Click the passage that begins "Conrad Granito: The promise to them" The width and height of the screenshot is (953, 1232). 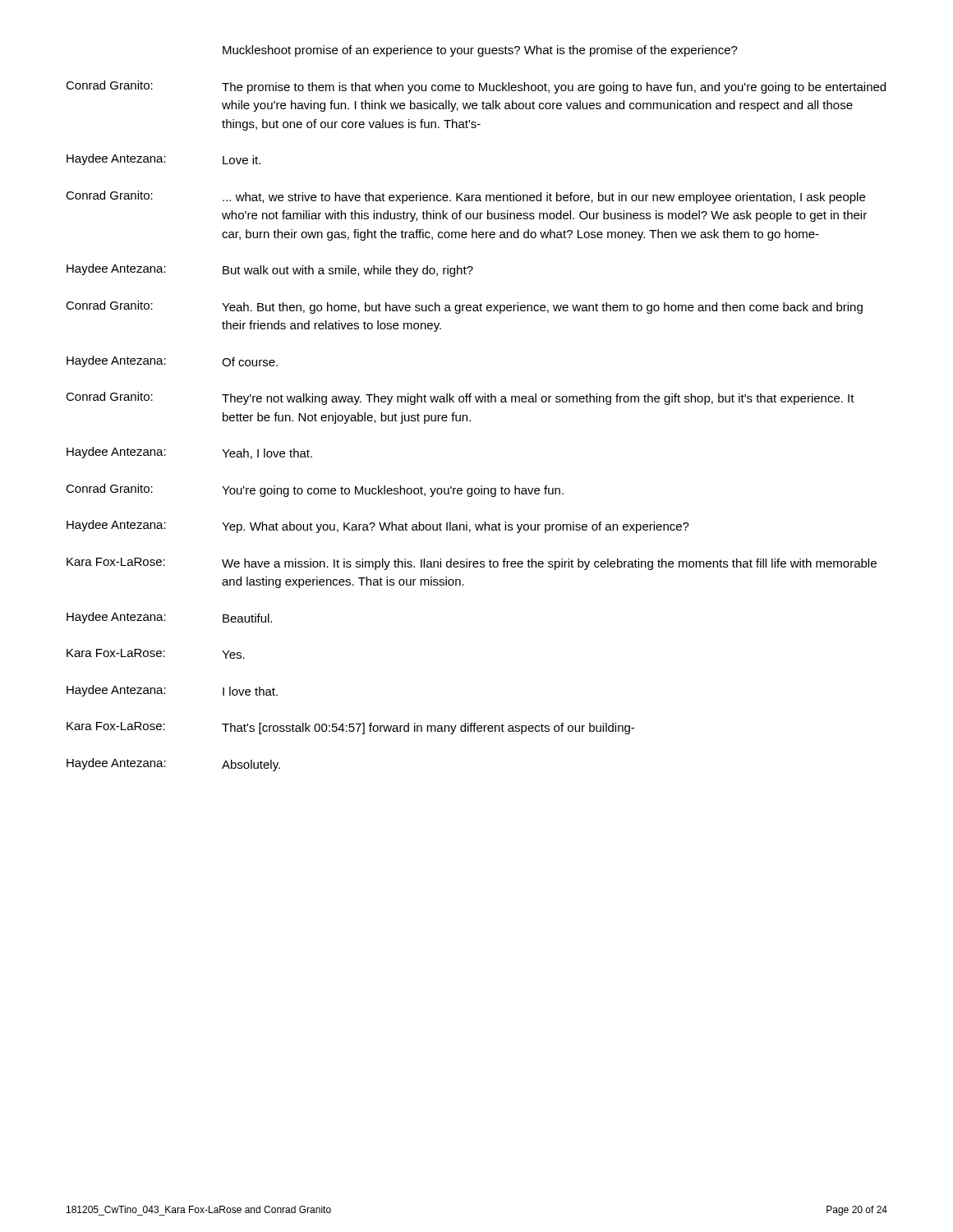pyautogui.click(x=476, y=105)
